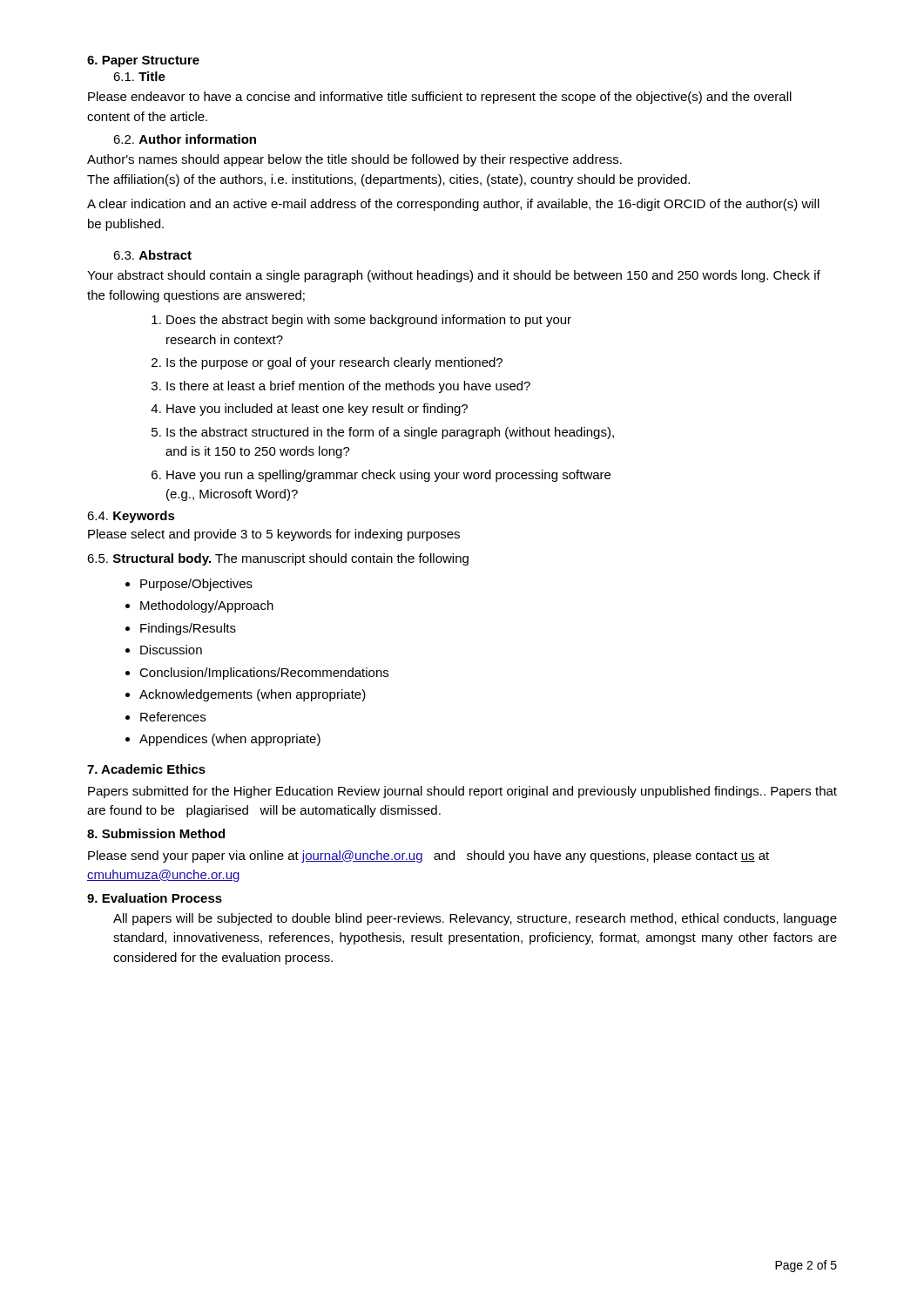
Task: Where is the passage that starts "Is the abstract structured in the form"?
Action: (x=390, y=441)
